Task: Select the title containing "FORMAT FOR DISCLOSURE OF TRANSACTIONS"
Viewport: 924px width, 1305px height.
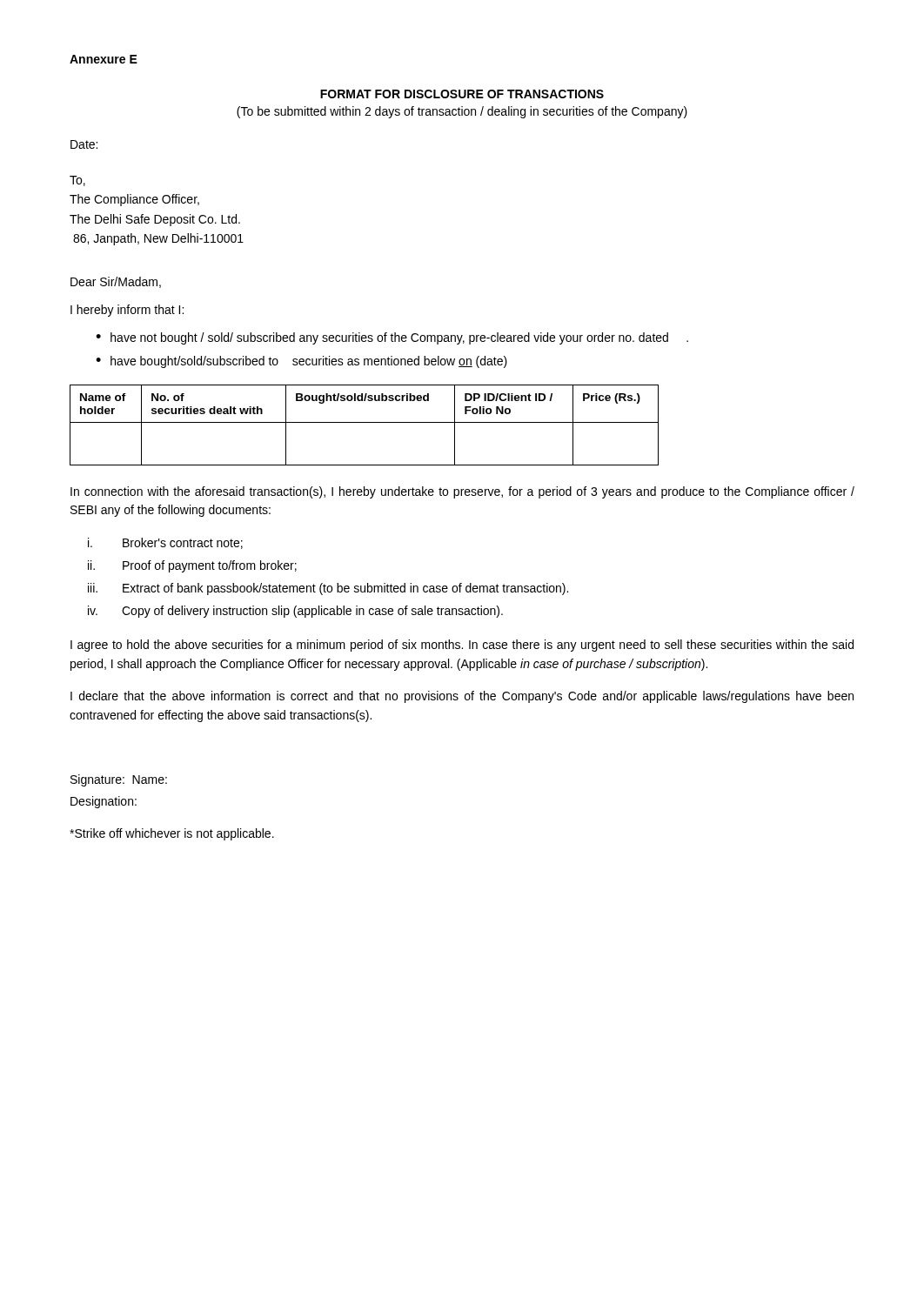Action: (462, 94)
